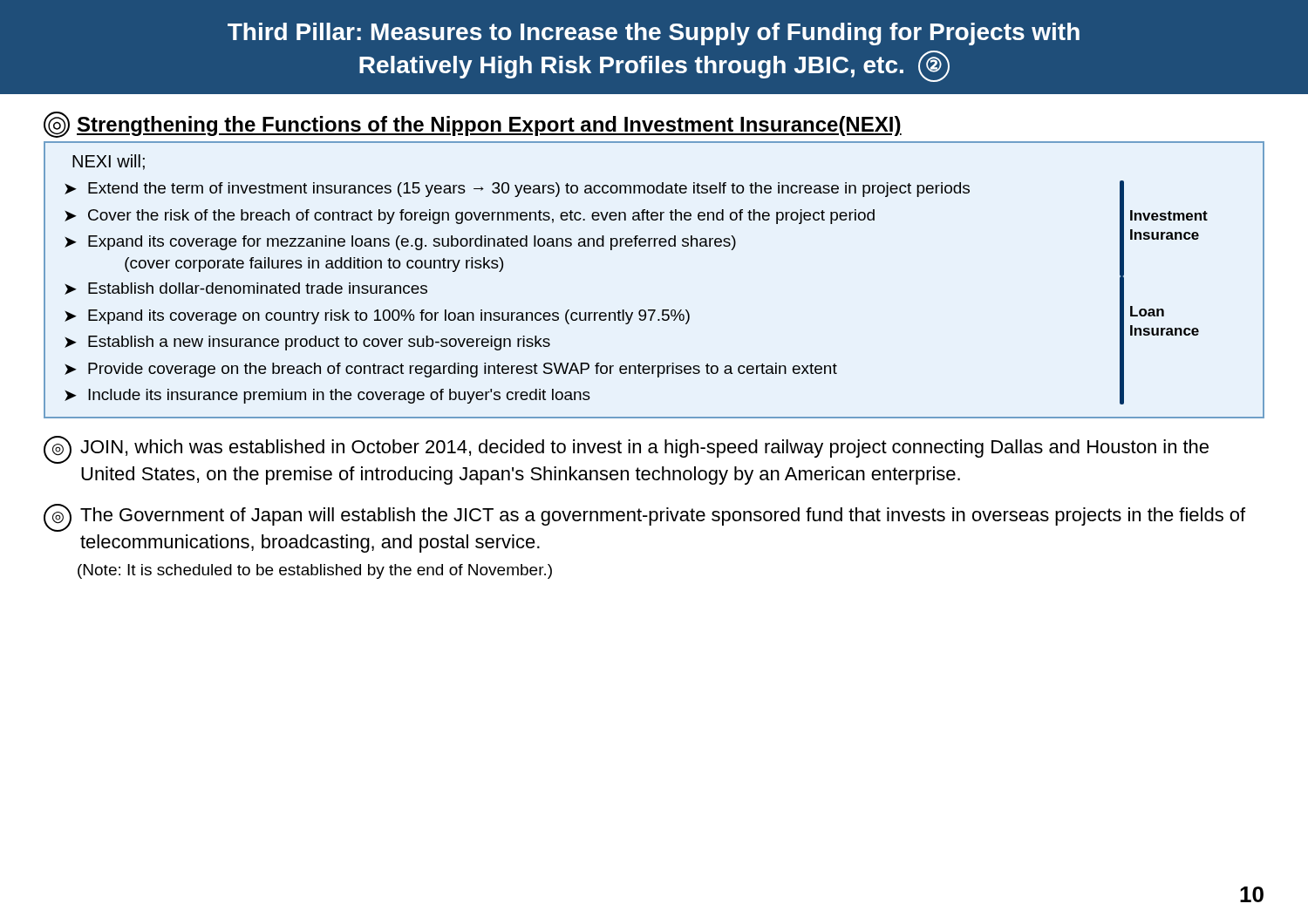Click a section header

coord(472,125)
